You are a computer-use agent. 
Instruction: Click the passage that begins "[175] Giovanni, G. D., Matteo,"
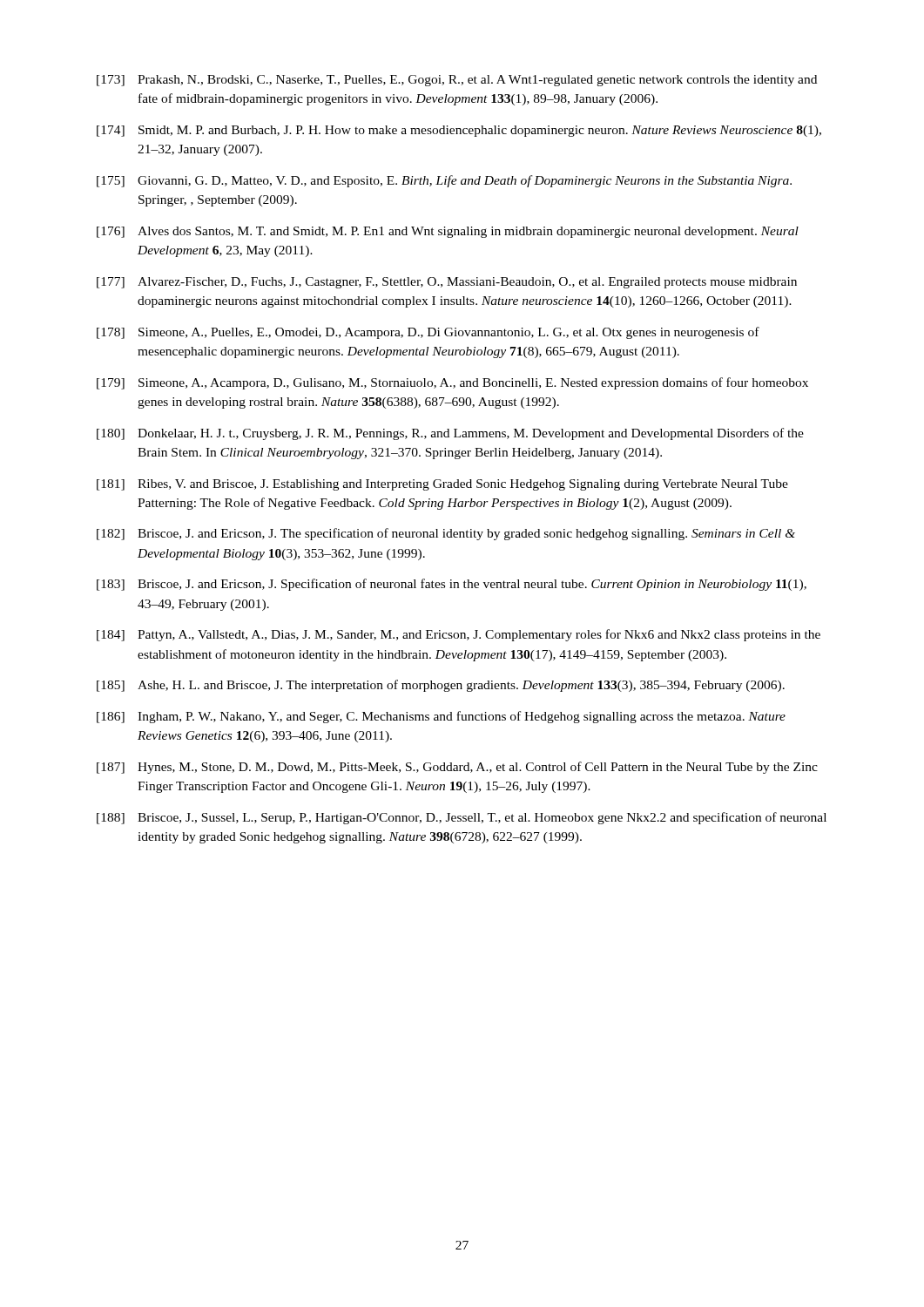coord(462,190)
